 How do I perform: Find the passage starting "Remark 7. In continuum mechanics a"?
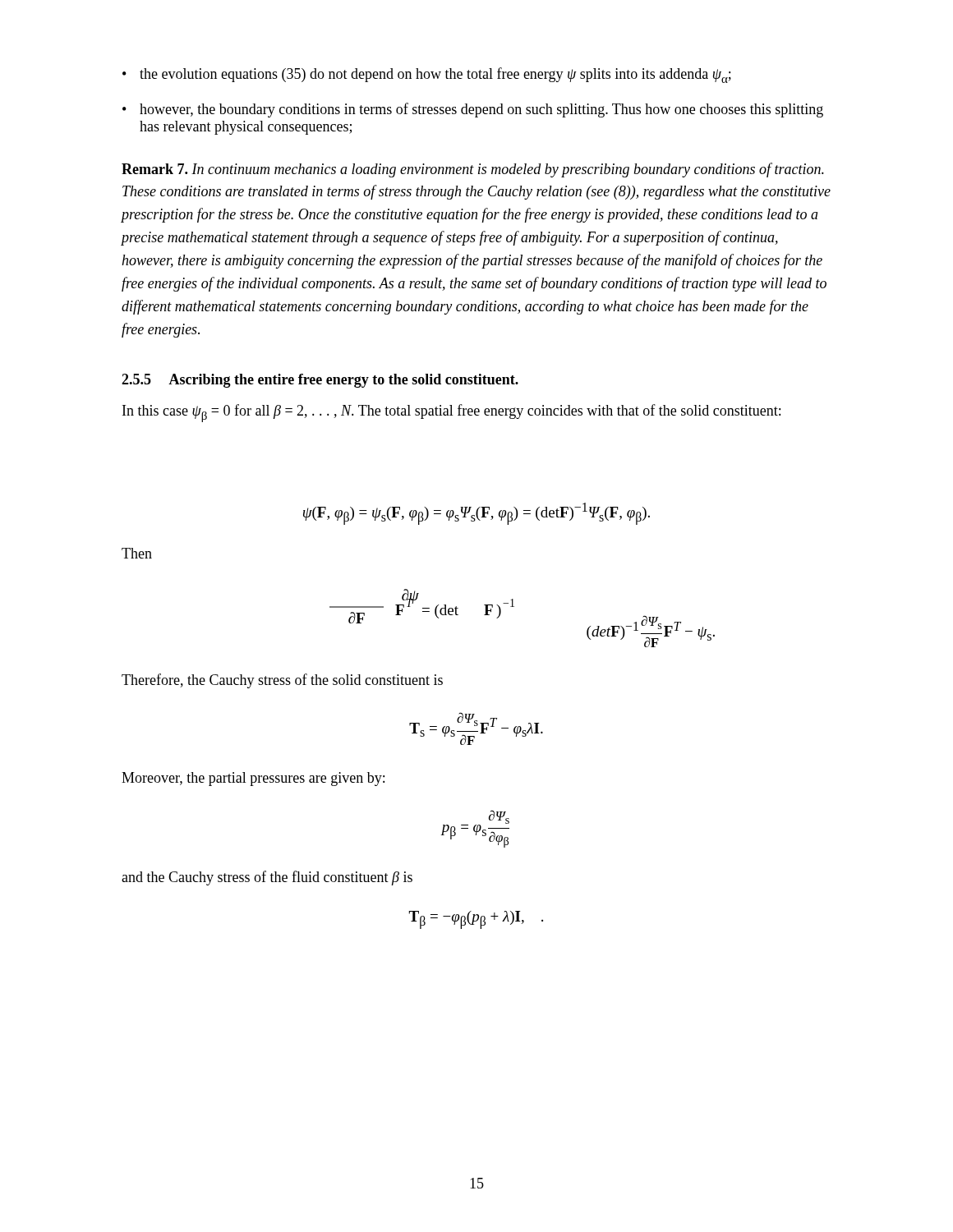tap(476, 249)
